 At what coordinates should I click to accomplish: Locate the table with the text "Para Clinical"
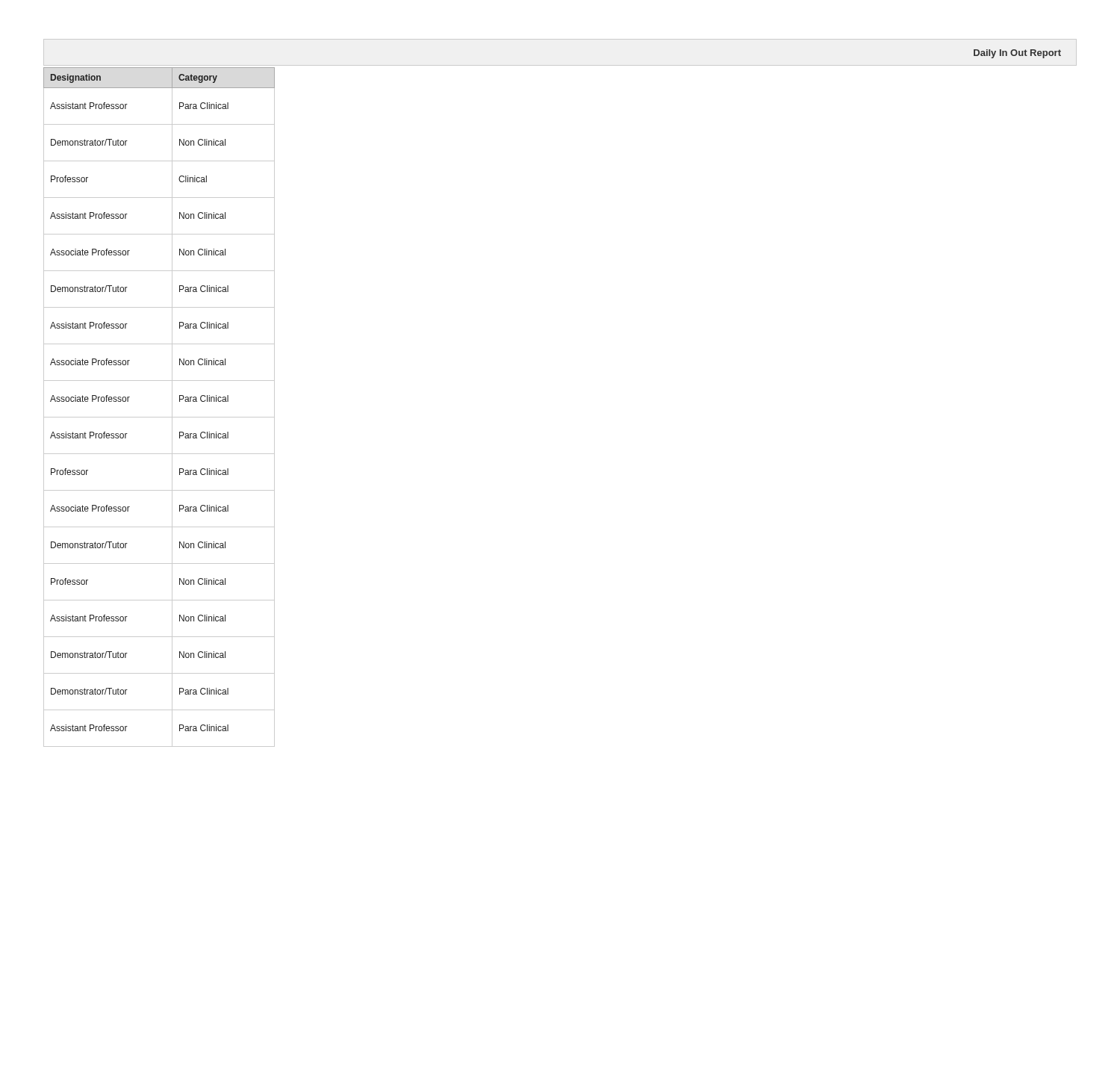[159, 407]
